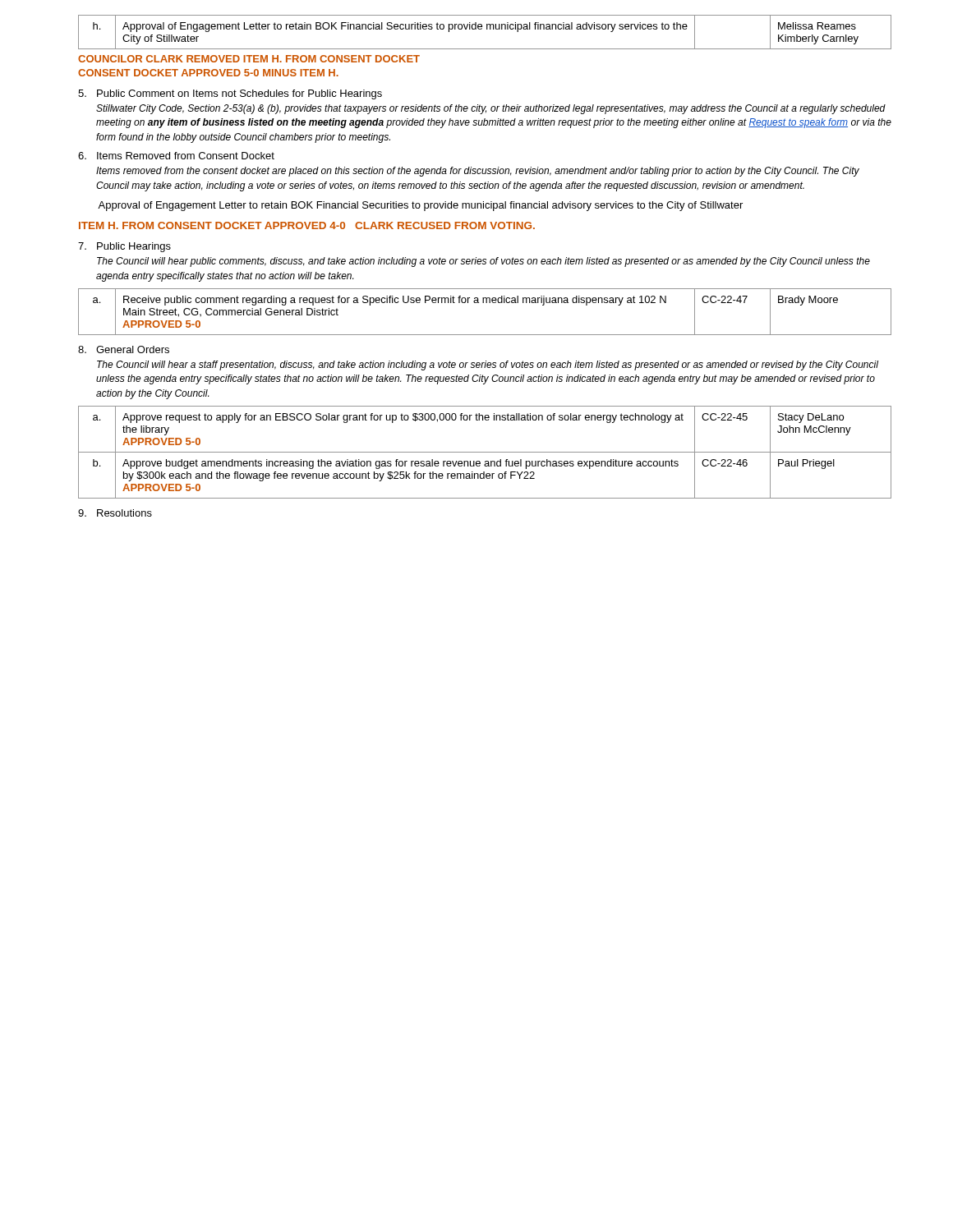Click on the table containing "Approval of Engagement Letter"
953x1232 pixels.
[x=485, y=32]
